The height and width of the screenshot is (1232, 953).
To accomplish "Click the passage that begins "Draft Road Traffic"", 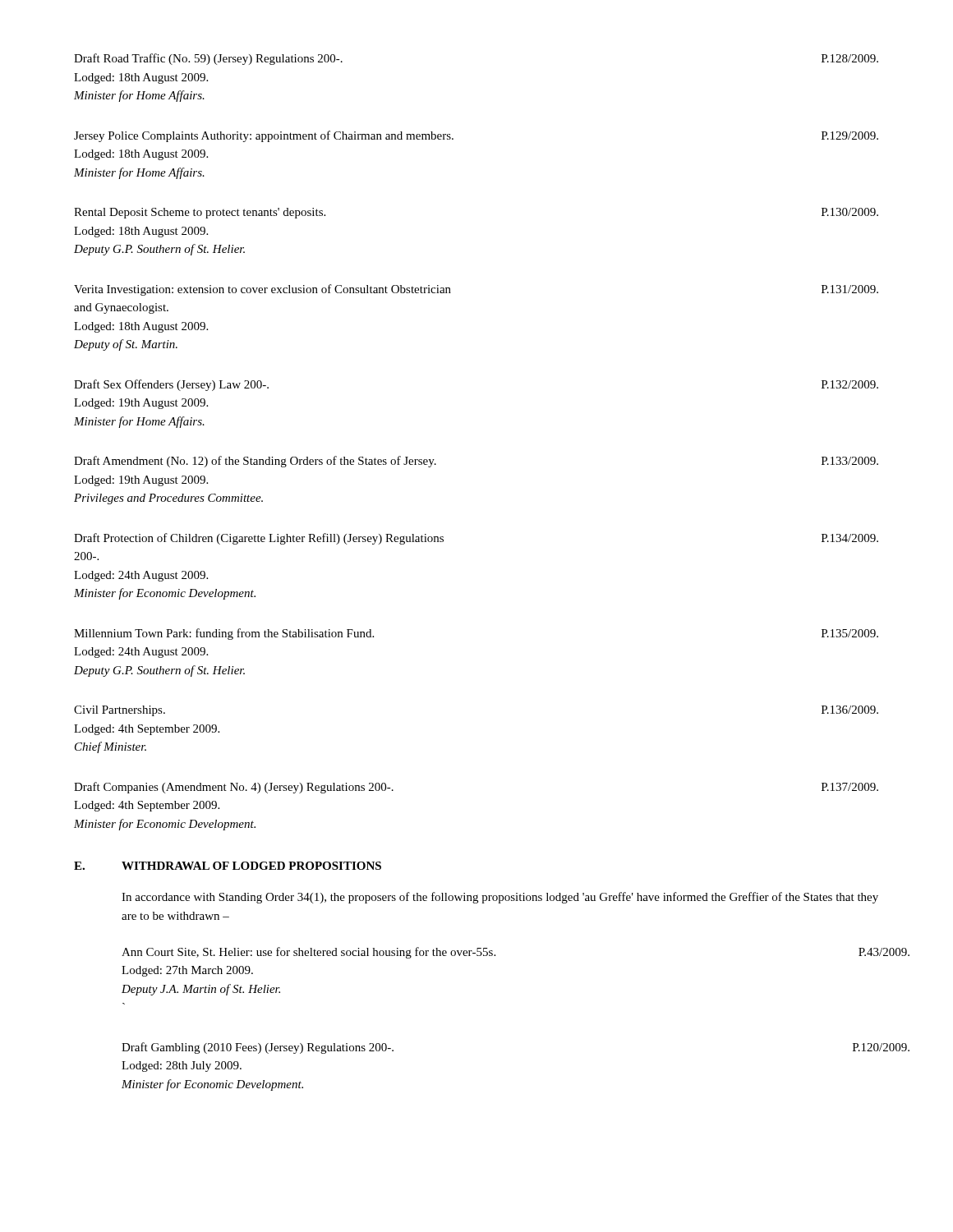I will pyautogui.click(x=205, y=59).
